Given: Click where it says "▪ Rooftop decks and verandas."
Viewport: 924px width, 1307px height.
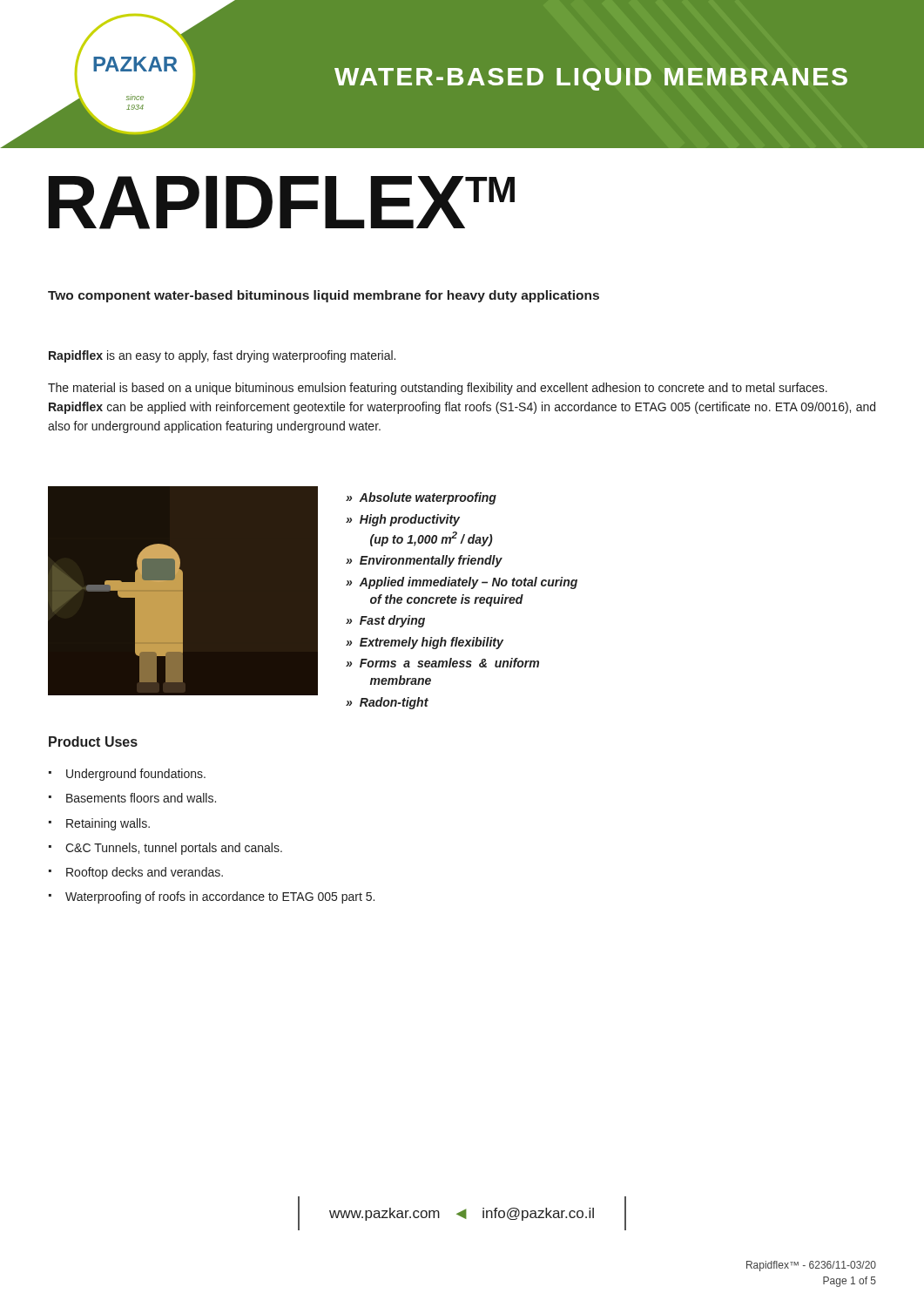Looking at the screenshot, I should pos(136,872).
